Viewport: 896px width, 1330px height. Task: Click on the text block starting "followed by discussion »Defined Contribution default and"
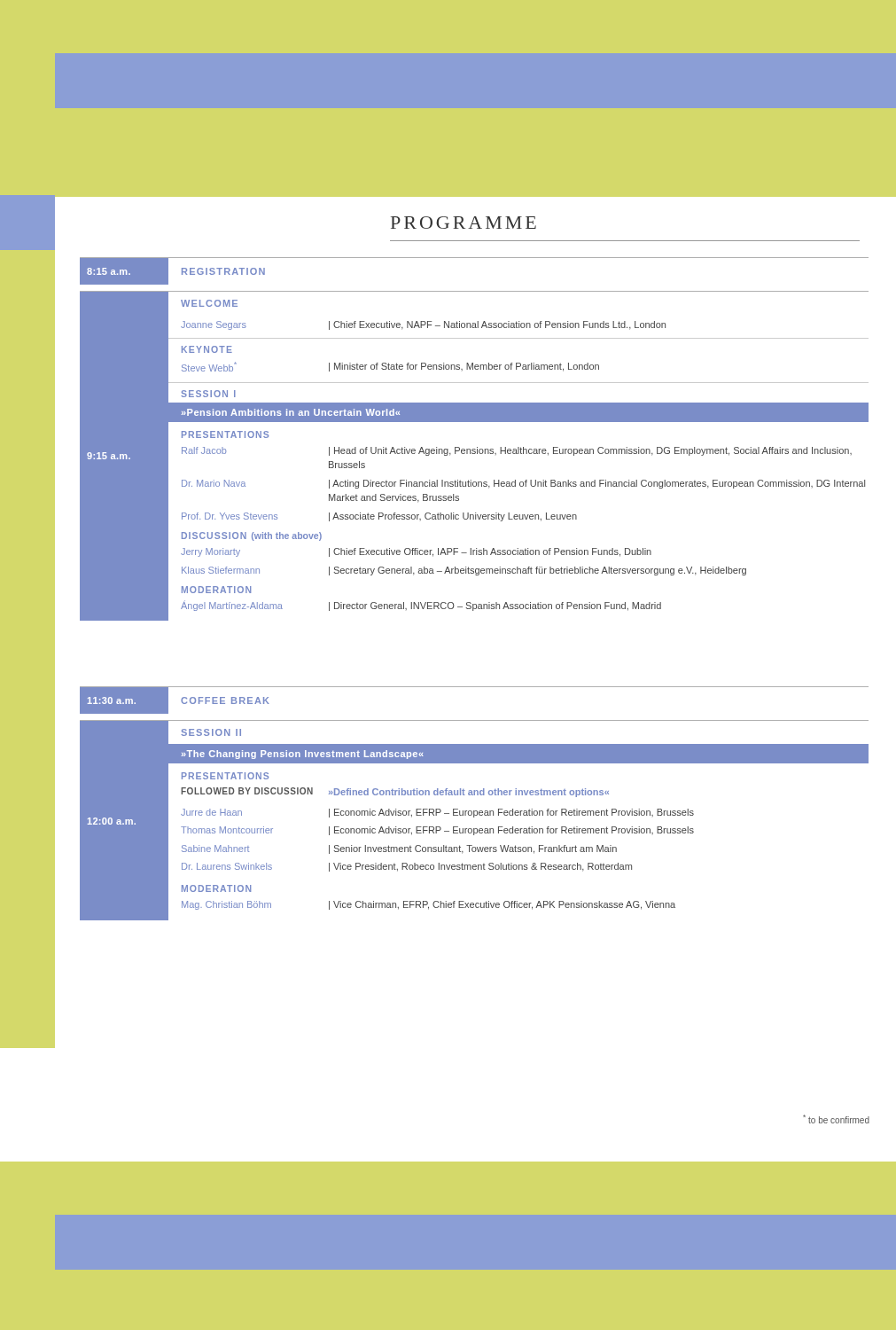(x=525, y=792)
